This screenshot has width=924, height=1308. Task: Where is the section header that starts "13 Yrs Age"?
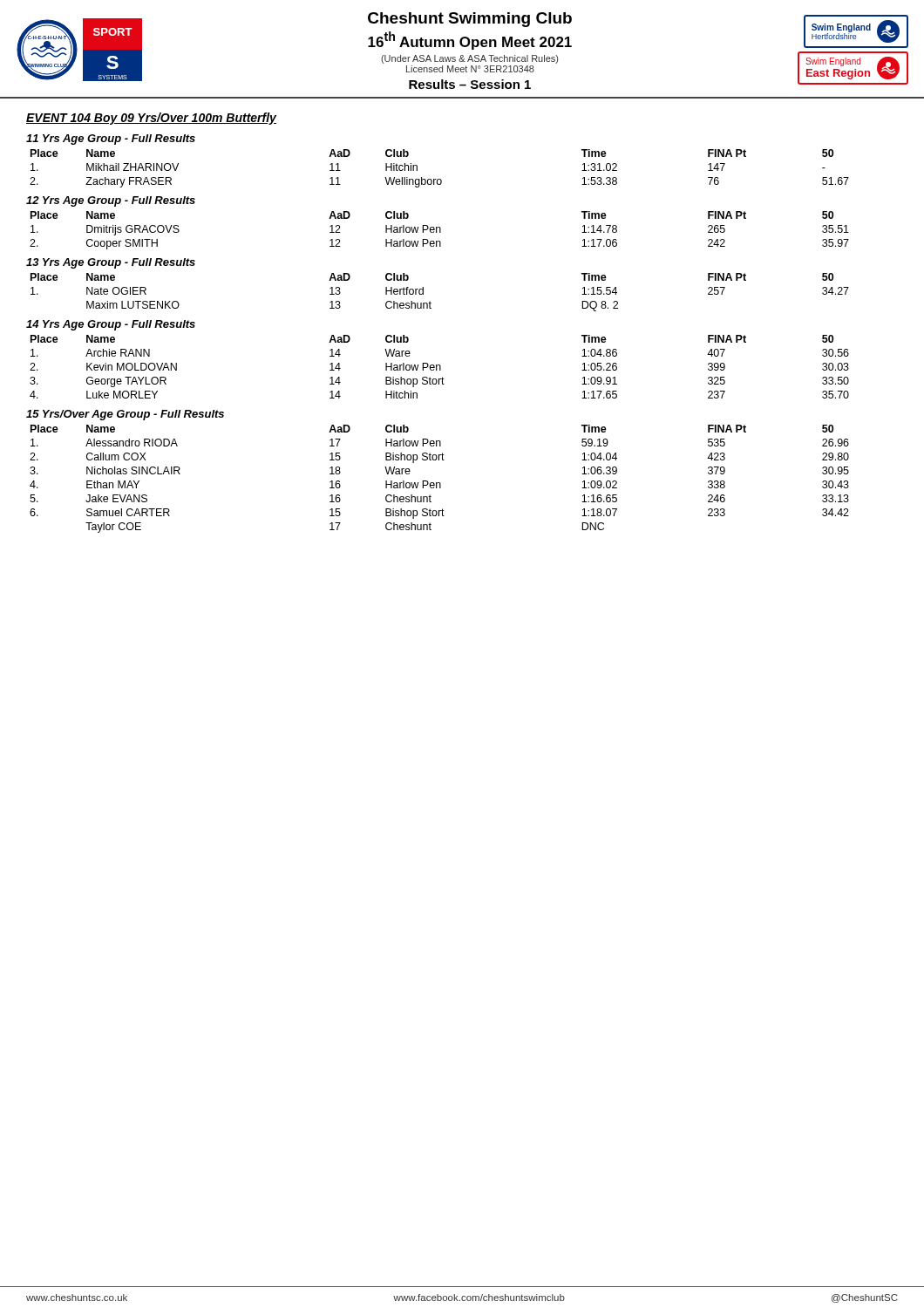point(111,262)
